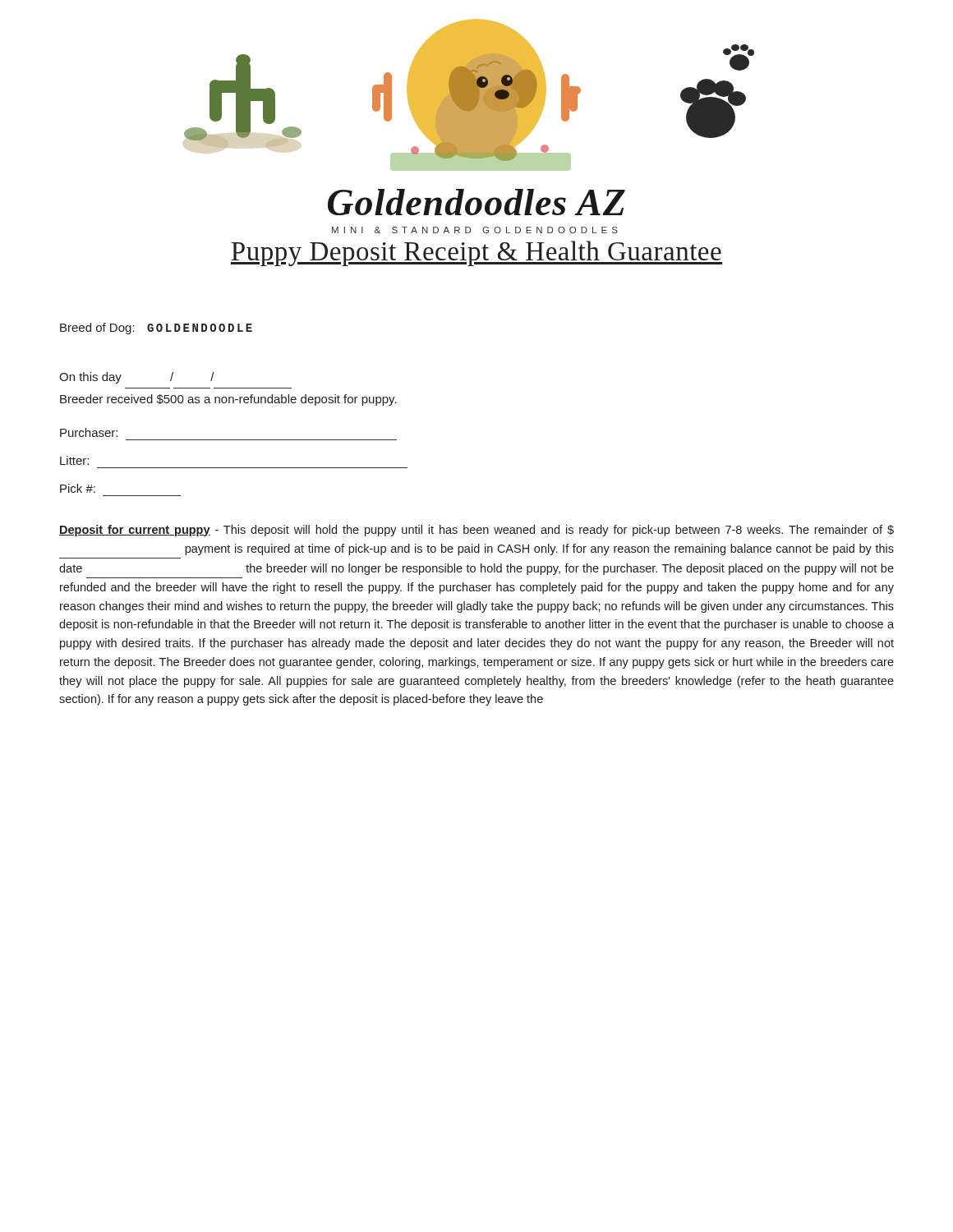
Task: Click the passage that begins "On this day / / Breeder"
Action: tap(228, 386)
